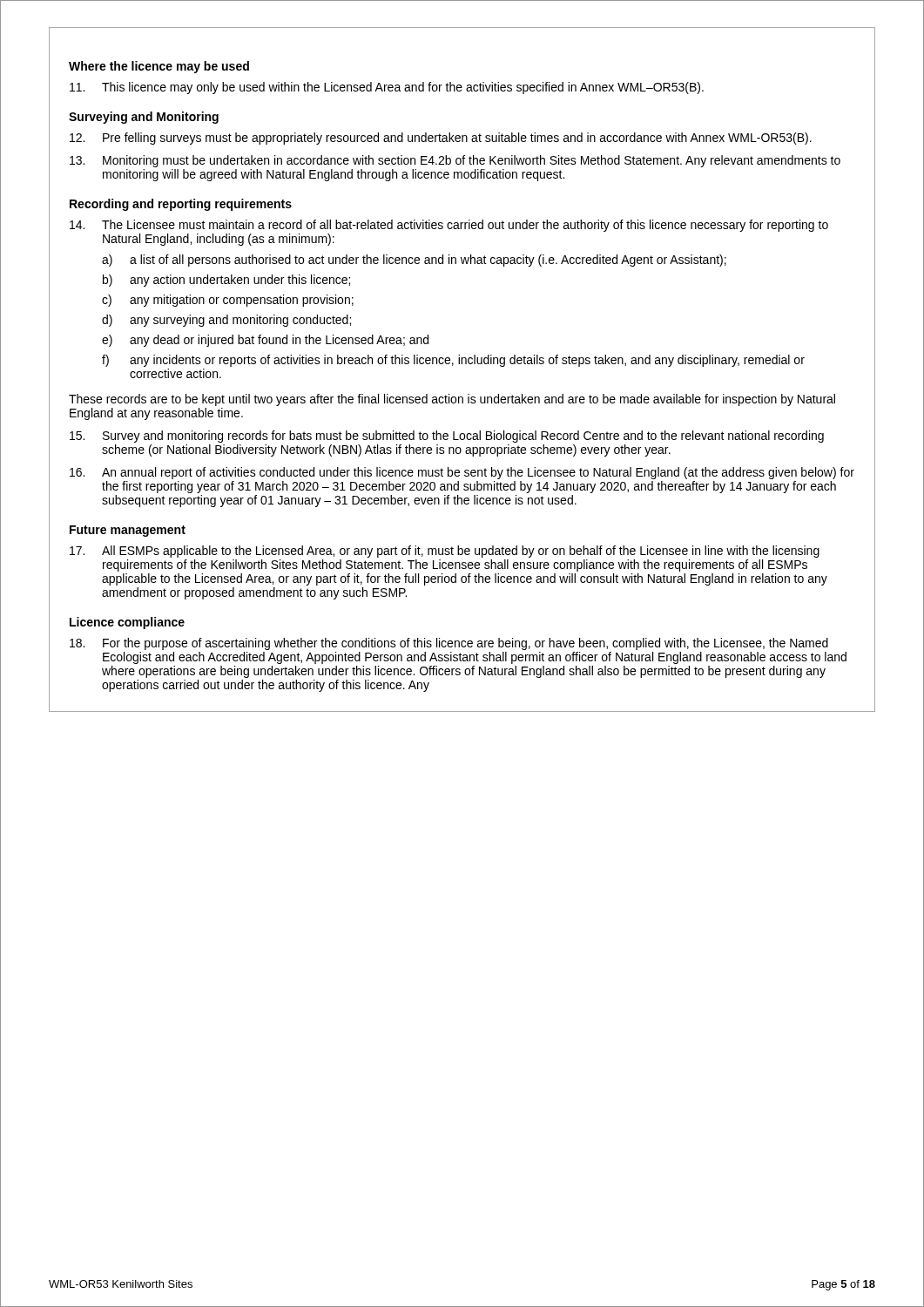Click on the passage starting "17. All ESMPs applicable to"

tap(462, 572)
